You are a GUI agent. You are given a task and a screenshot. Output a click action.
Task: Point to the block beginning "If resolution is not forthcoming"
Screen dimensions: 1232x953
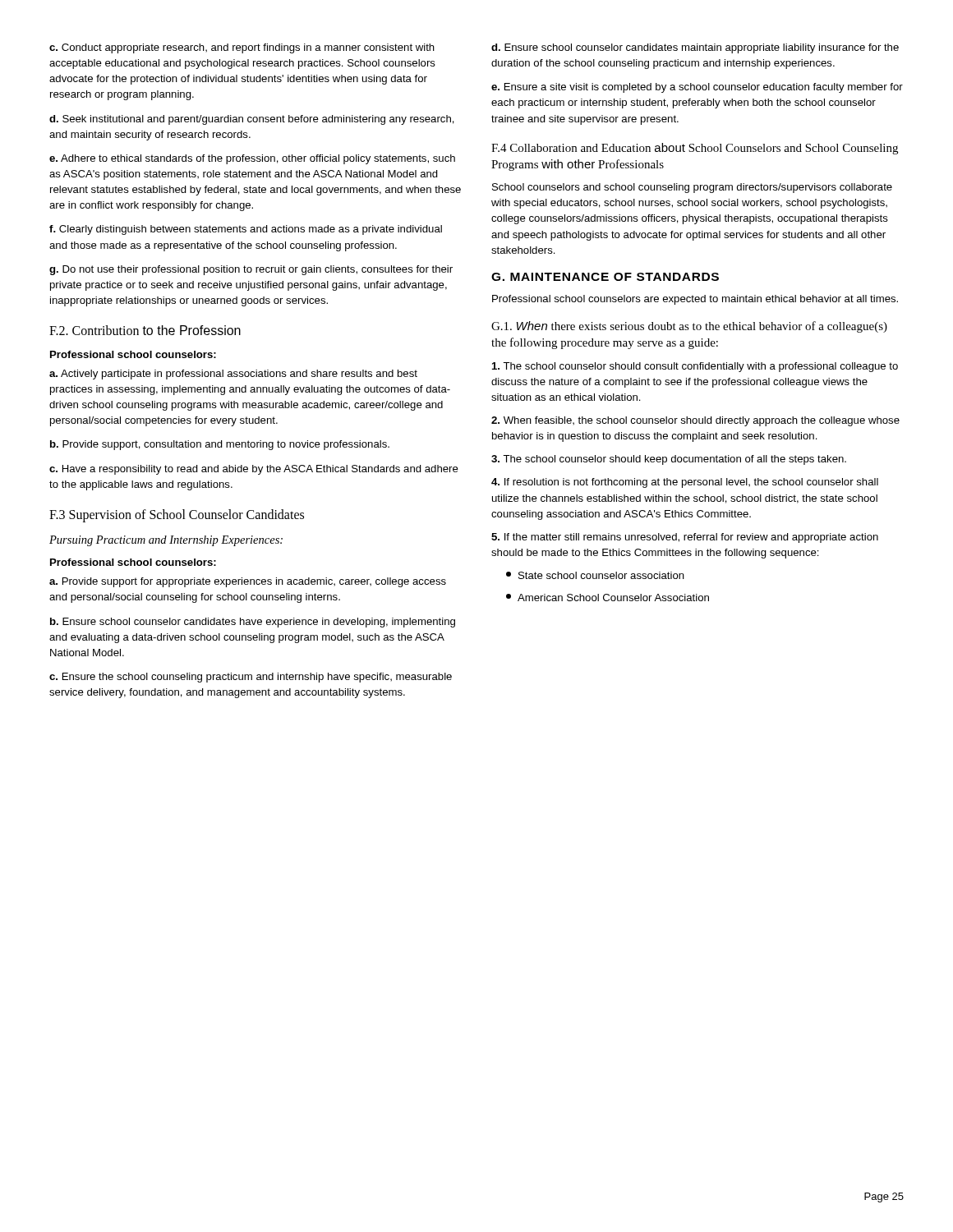point(685,498)
